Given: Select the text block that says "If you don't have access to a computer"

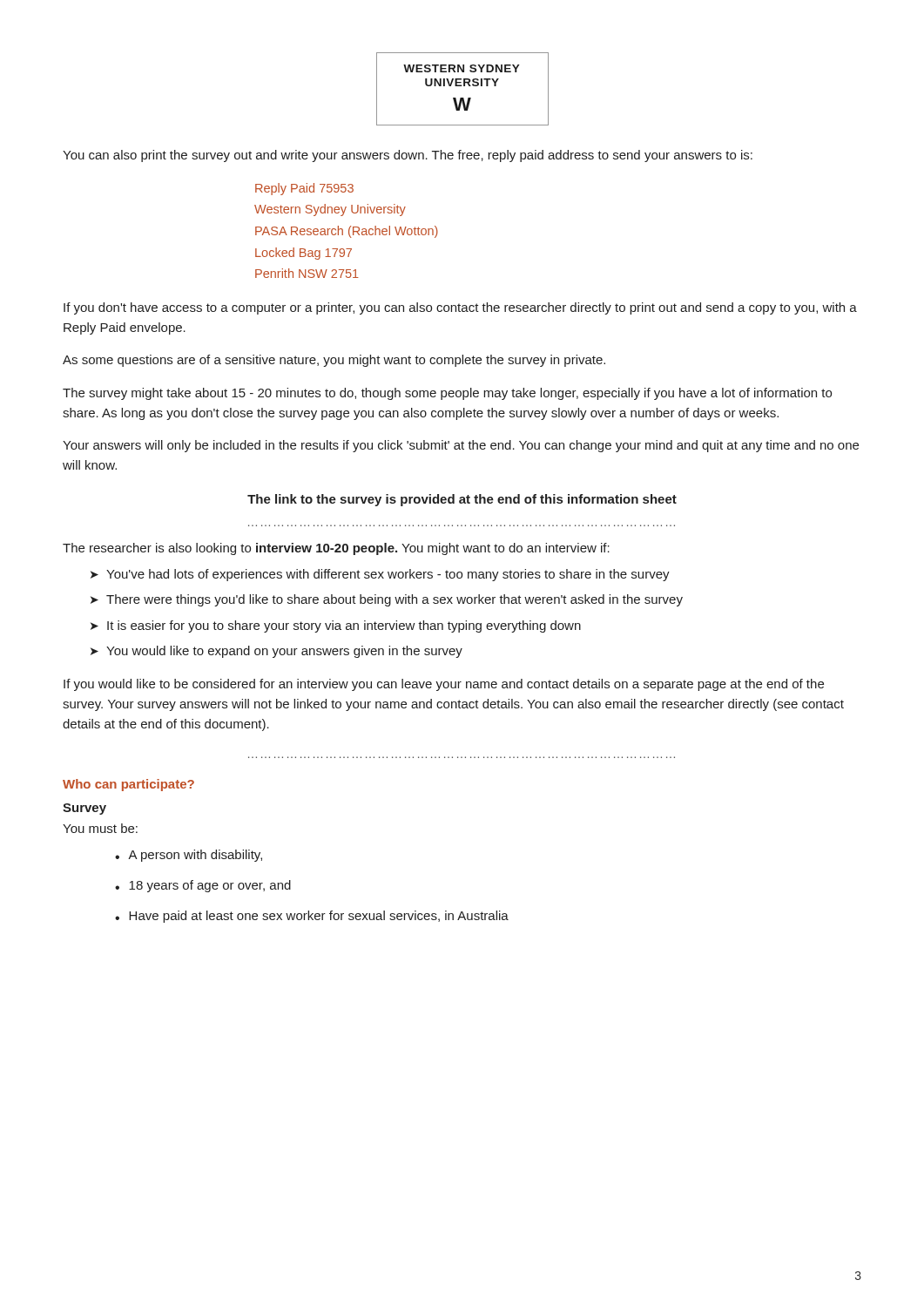Looking at the screenshot, I should pos(460,317).
